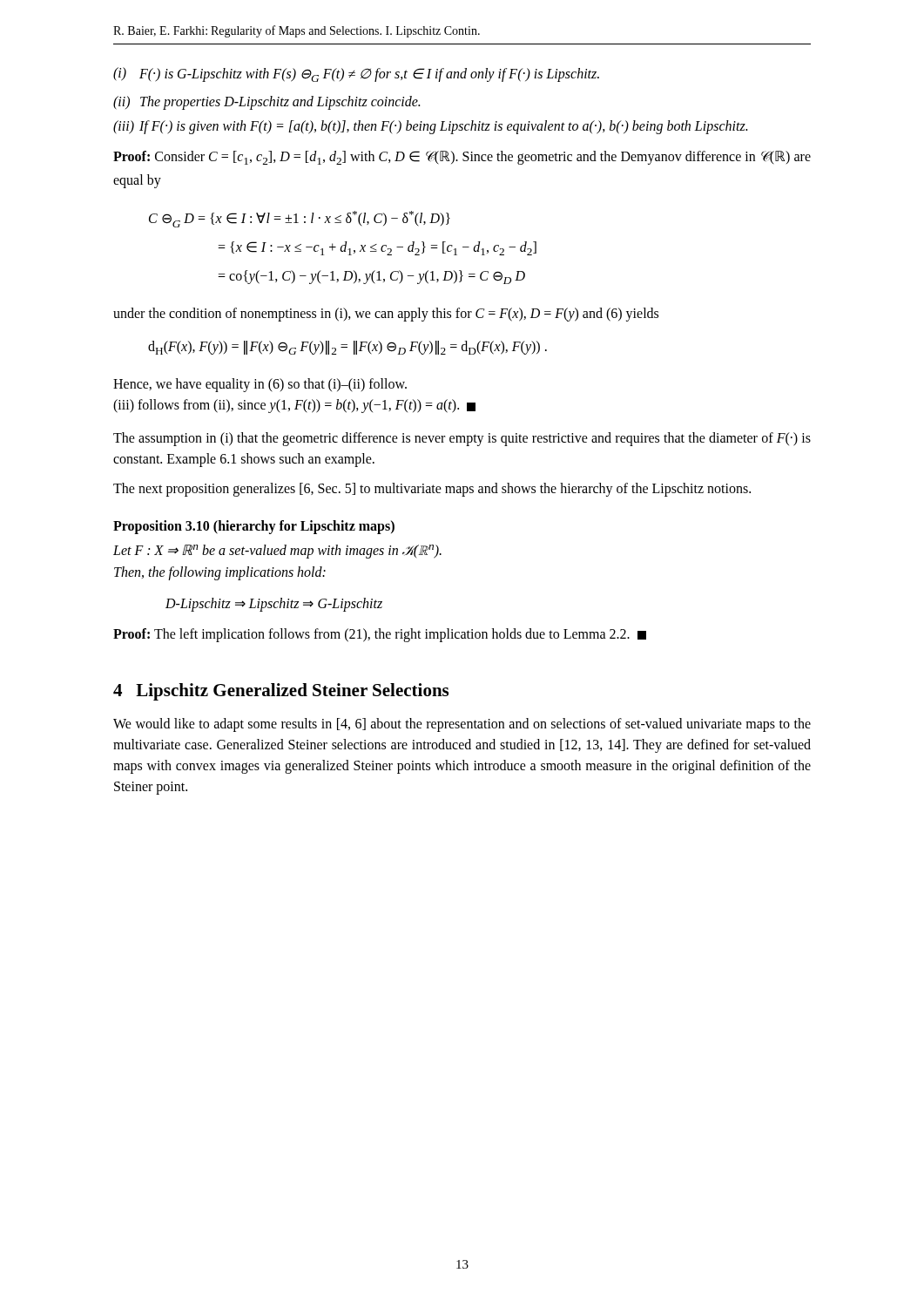
Task: Click on the passage starting "Hence, we have equality"
Action: 294,395
